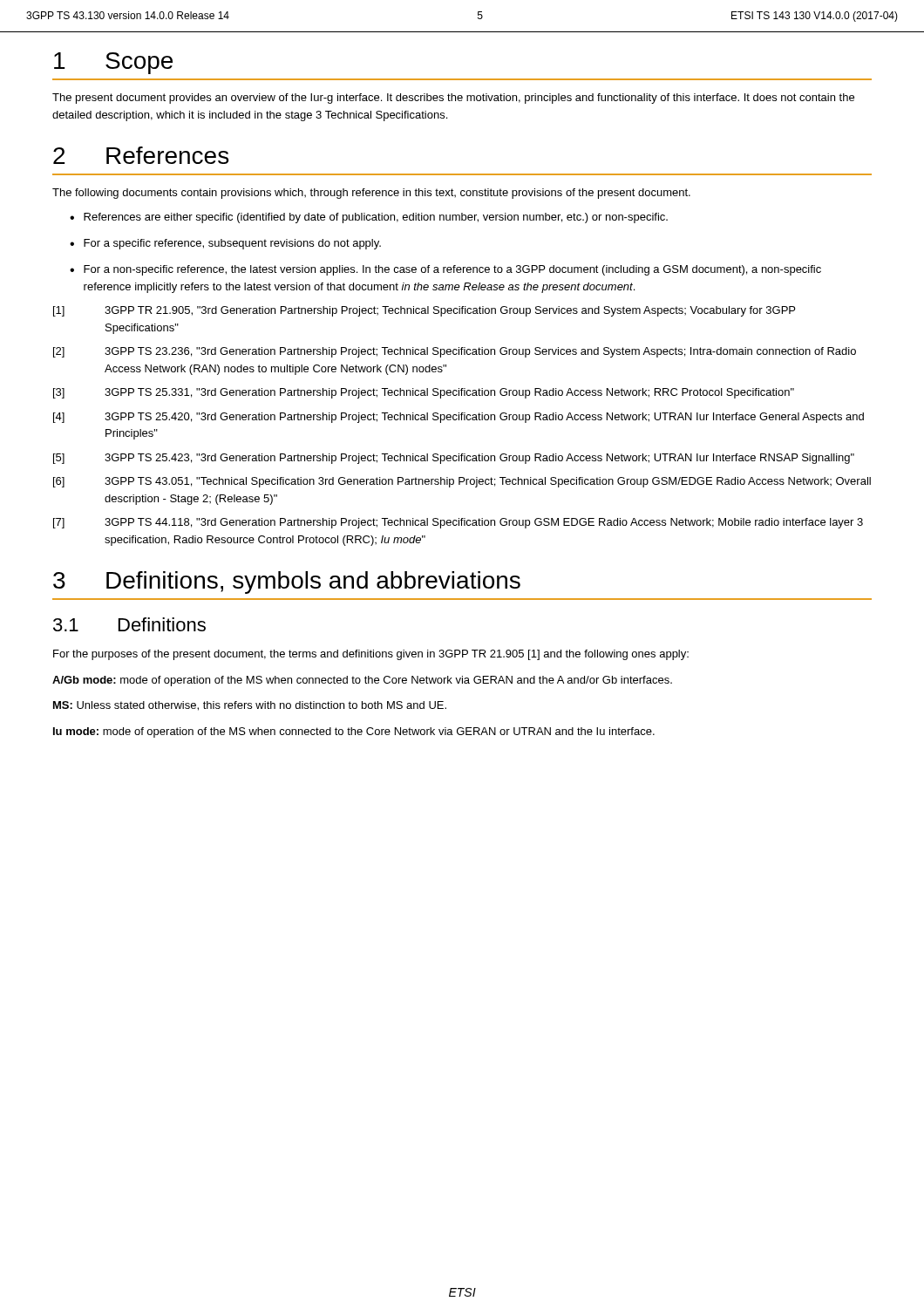The height and width of the screenshot is (1308, 924).
Task: Find the block on this page that starts "The present document provides an overview"
Action: (x=454, y=106)
